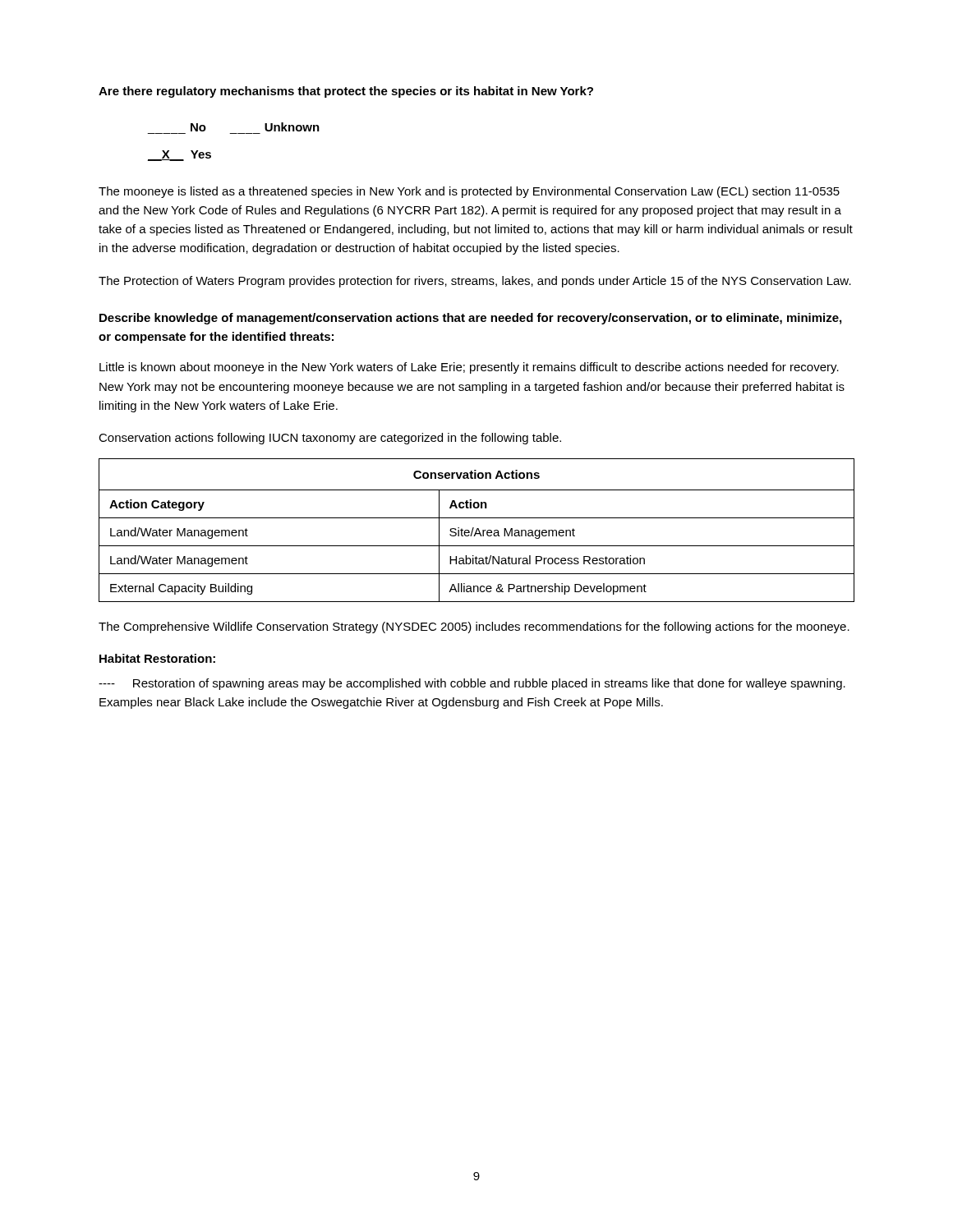953x1232 pixels.
Task: Click on the block starting "---- Restoration of spawning"
Action: (x=472, y=692)
